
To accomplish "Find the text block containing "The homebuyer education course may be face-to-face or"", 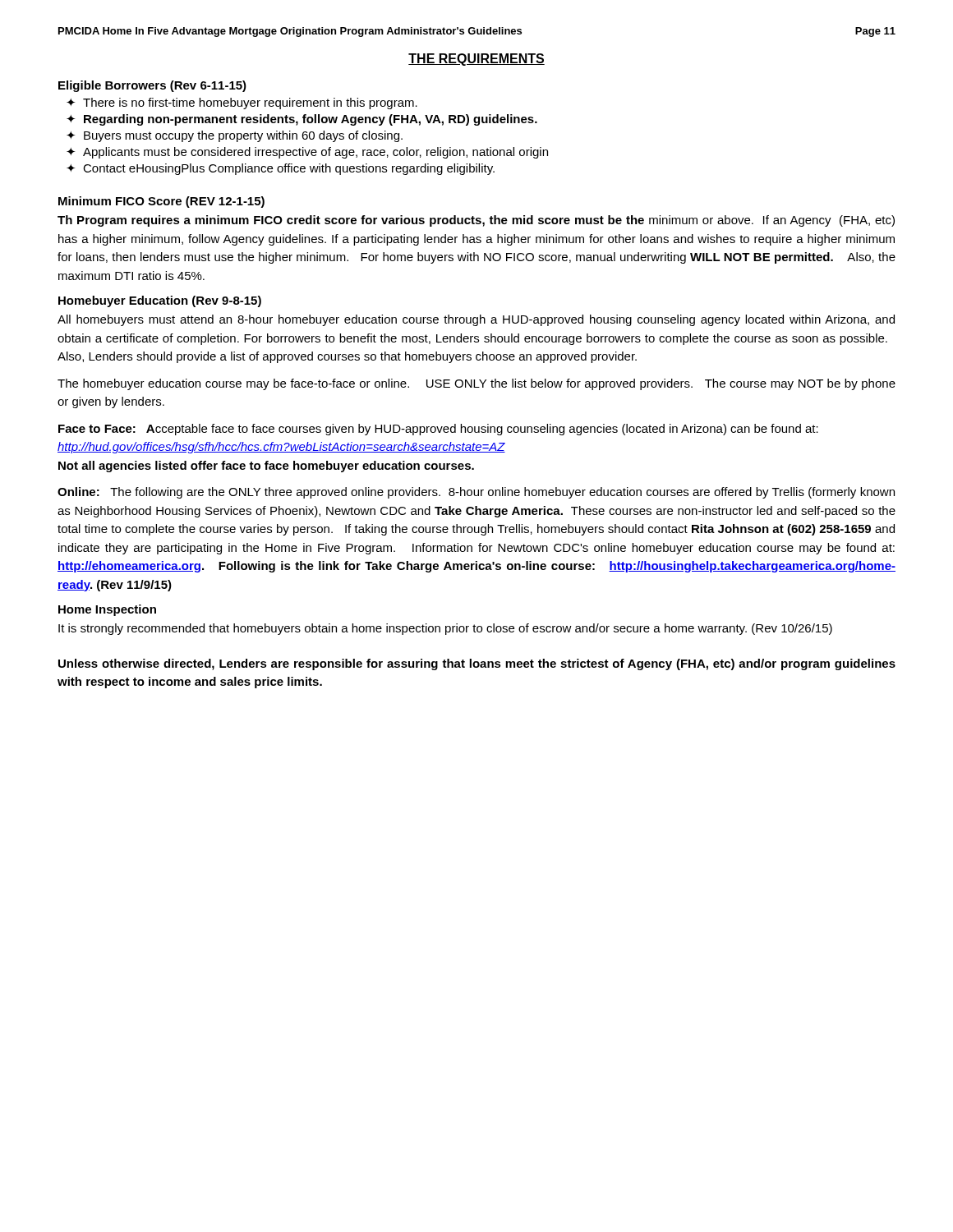I will click(x=476, y=392).
